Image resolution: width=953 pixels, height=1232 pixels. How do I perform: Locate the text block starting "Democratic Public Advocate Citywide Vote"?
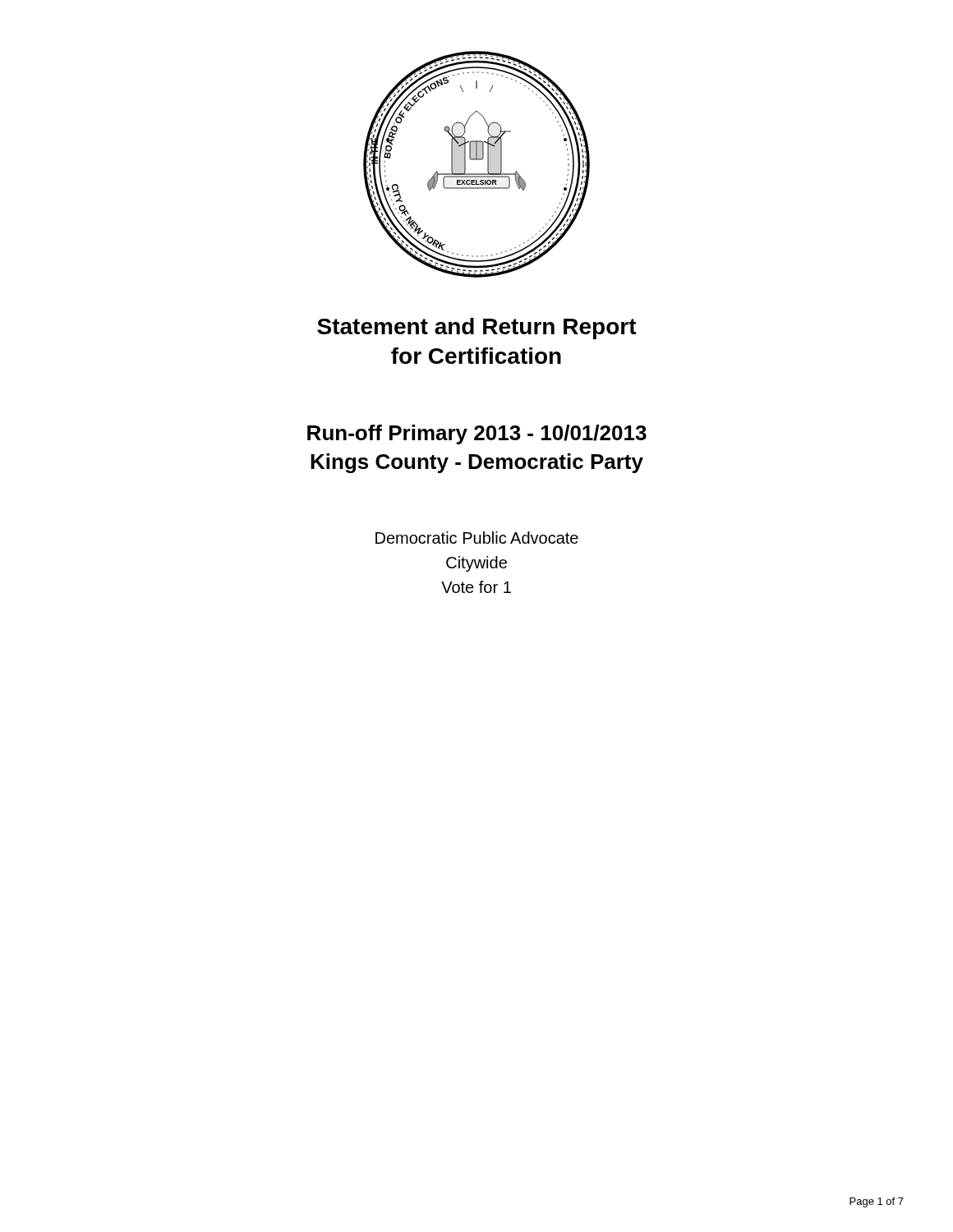(x=476, y=563)
